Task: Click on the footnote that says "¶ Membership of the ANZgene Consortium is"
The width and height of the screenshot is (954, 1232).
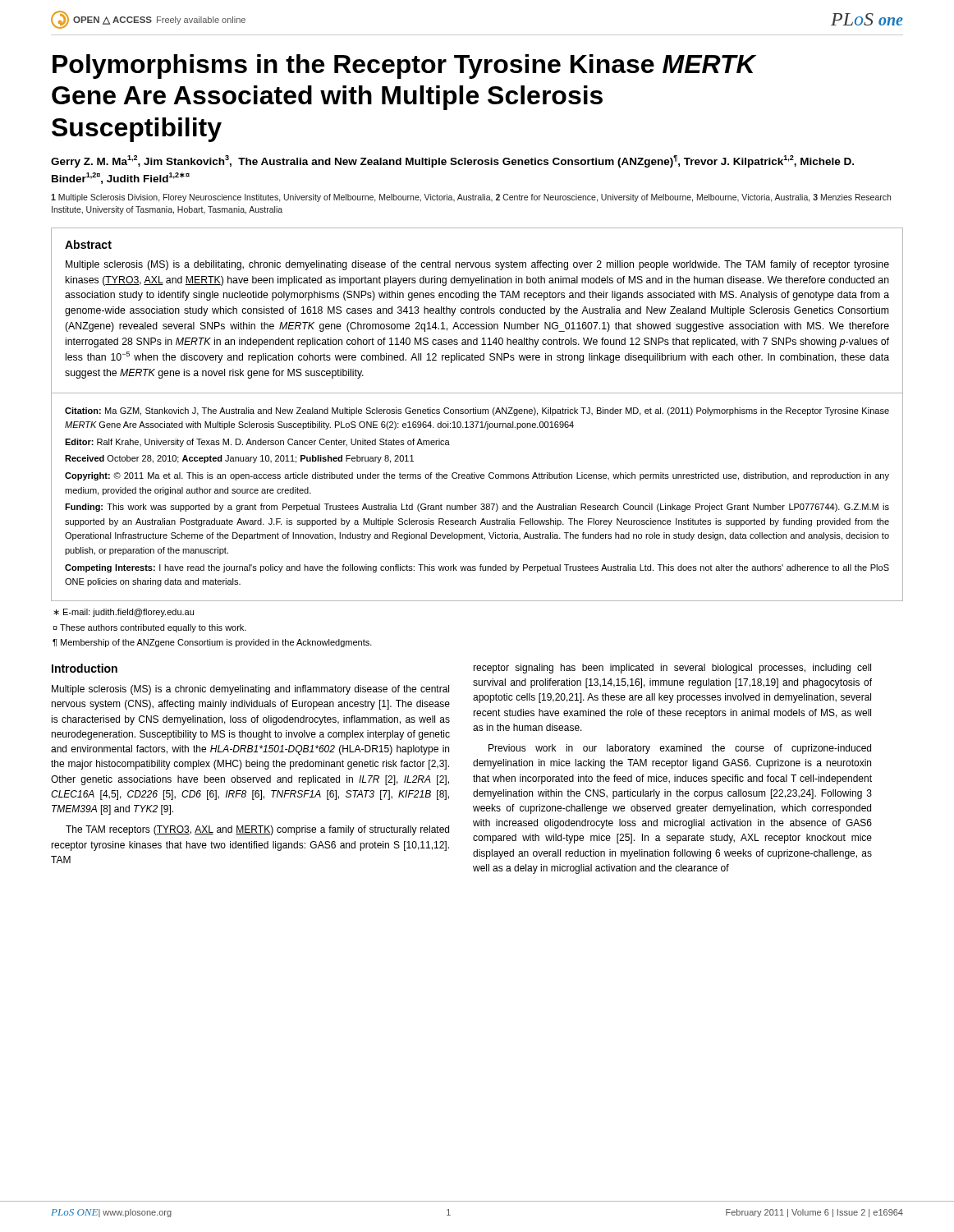Action: point(212,642)
